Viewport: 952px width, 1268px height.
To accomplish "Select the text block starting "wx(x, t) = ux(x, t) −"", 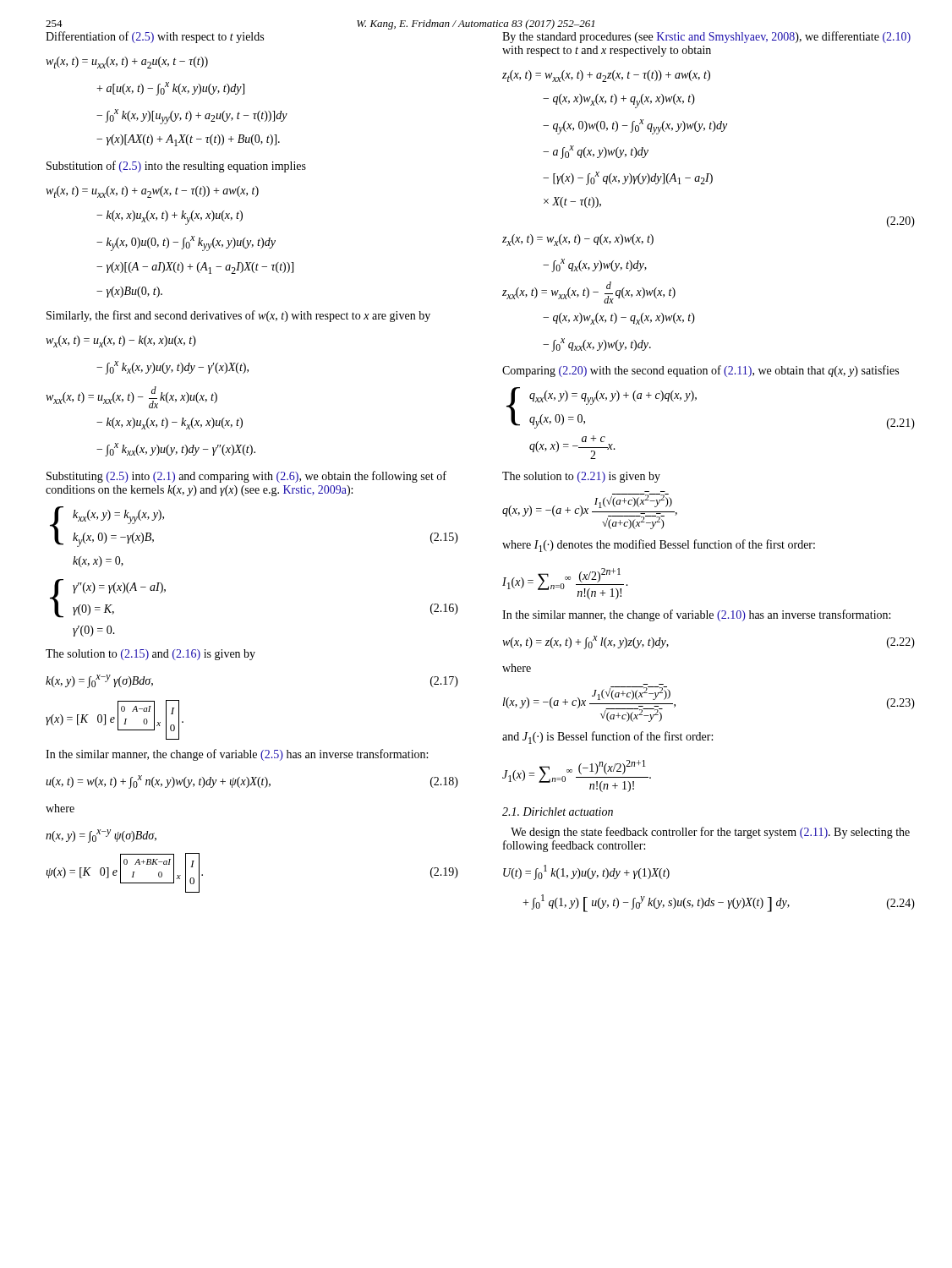I will [x=121, y=342].
